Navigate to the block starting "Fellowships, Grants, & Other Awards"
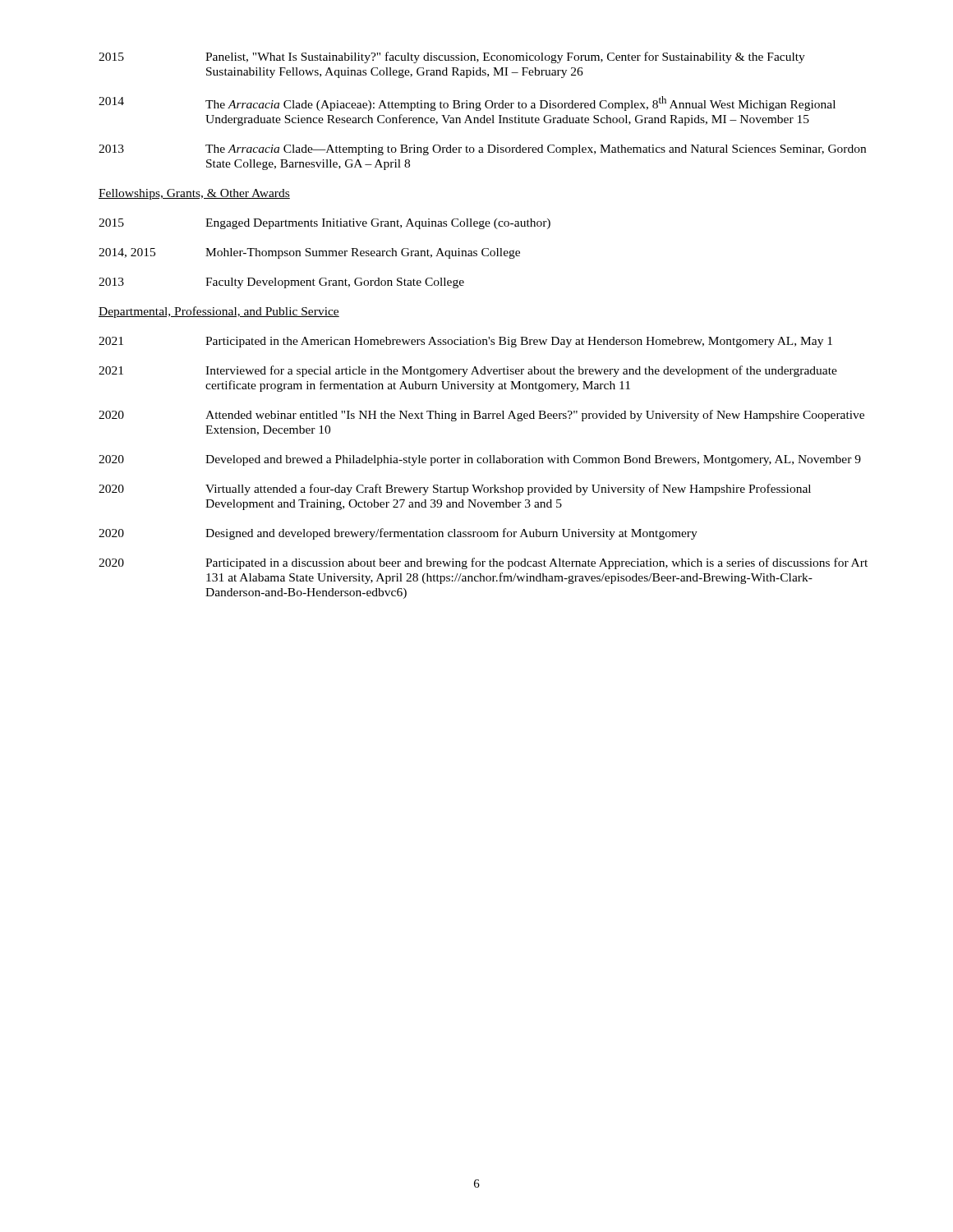This screenshot has height=1232, width=953. pos(194,193)
